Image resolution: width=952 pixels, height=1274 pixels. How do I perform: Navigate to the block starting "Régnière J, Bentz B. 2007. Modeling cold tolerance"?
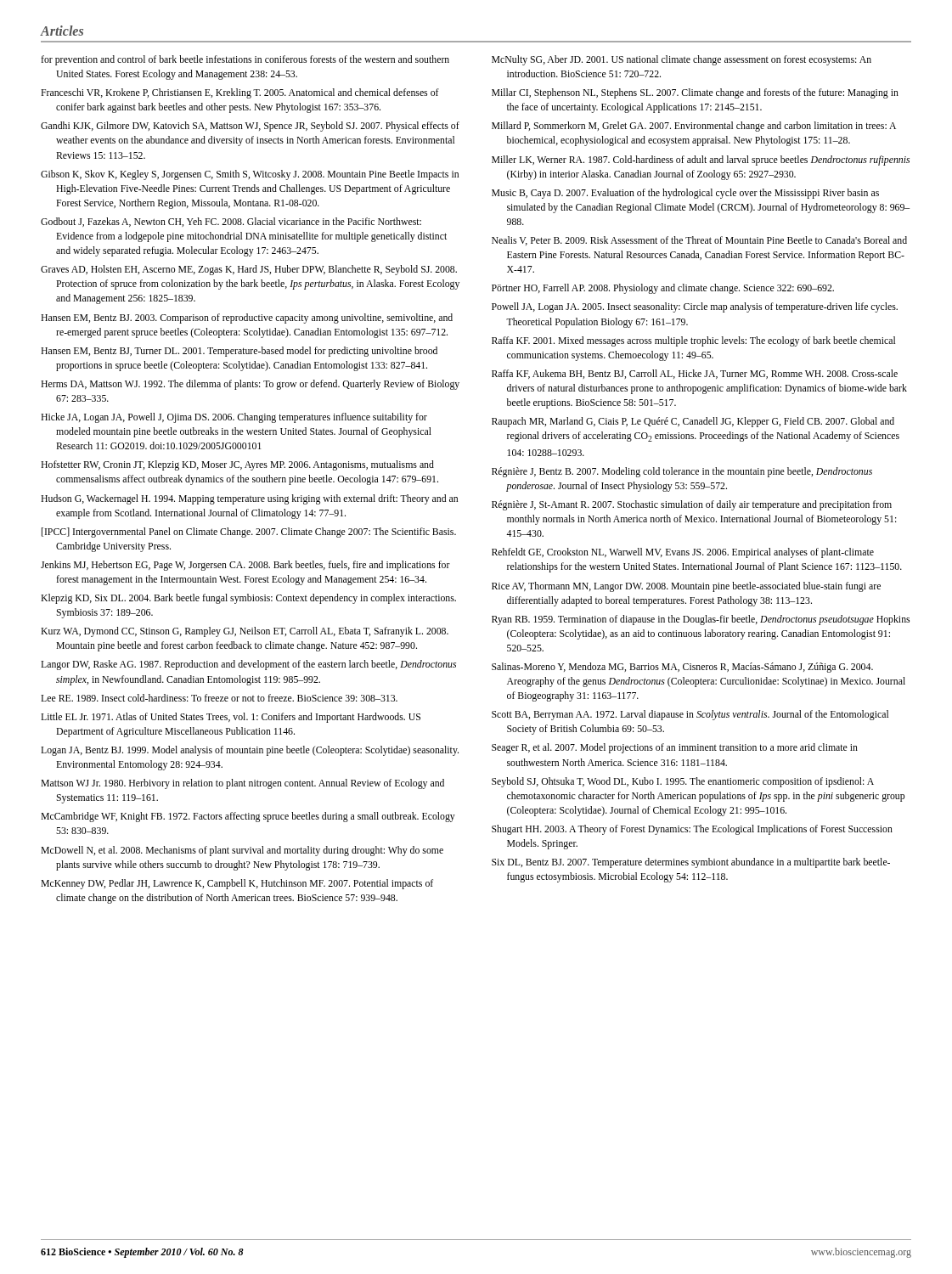point(682,479)
